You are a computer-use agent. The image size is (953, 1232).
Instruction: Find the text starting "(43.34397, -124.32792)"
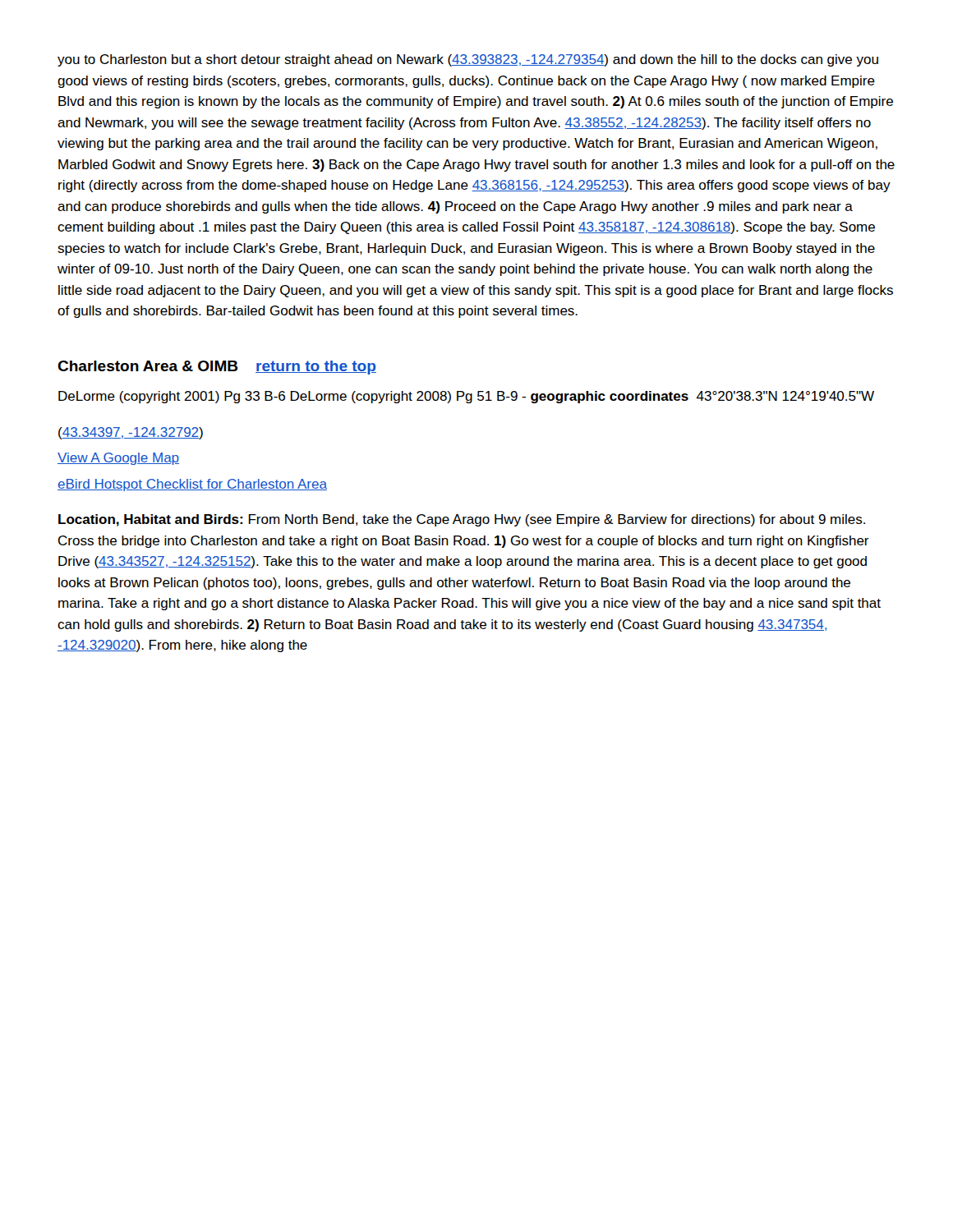pos(131,432)
